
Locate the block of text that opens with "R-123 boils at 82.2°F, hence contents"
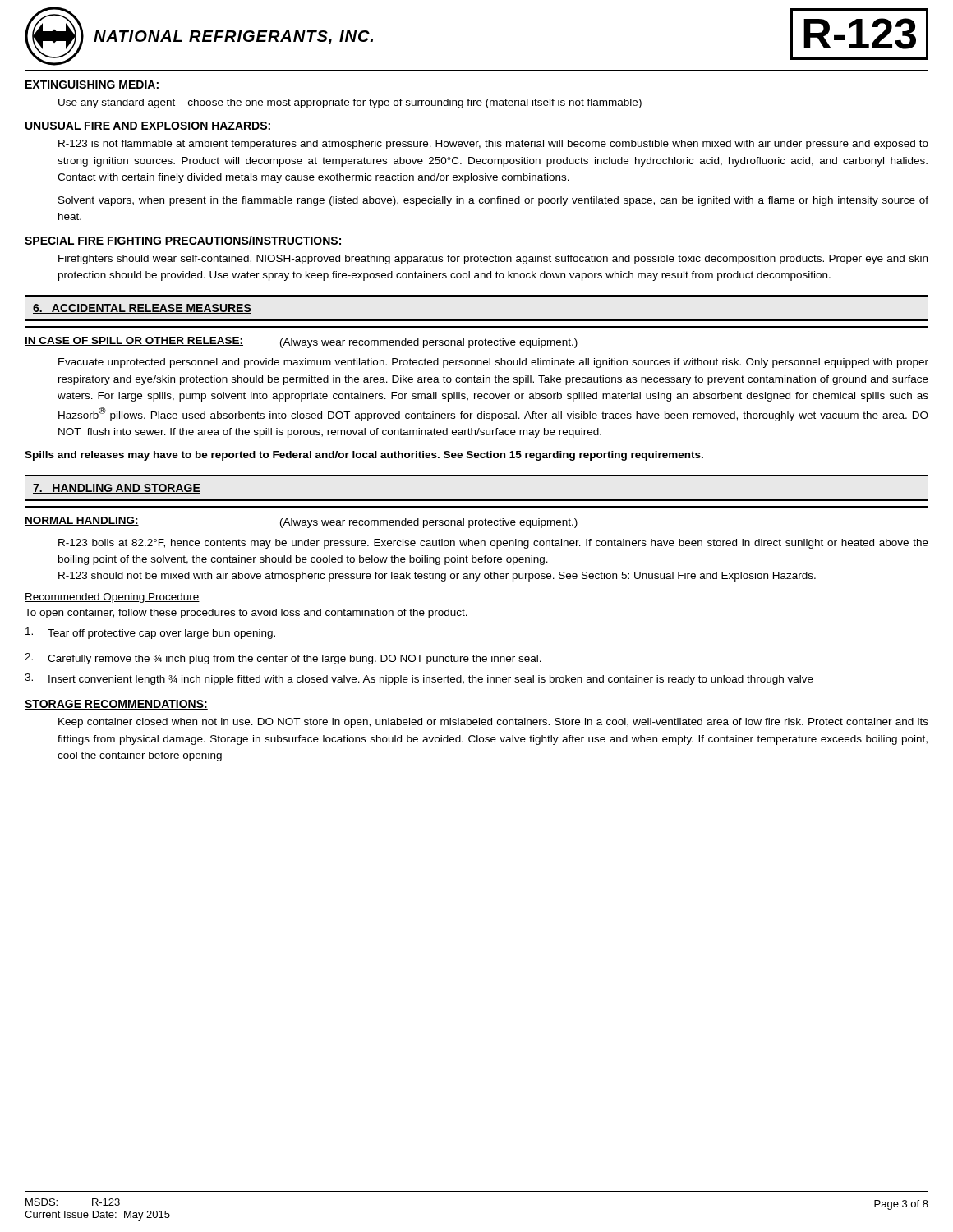pyautogui.click(x=493, y=559)
